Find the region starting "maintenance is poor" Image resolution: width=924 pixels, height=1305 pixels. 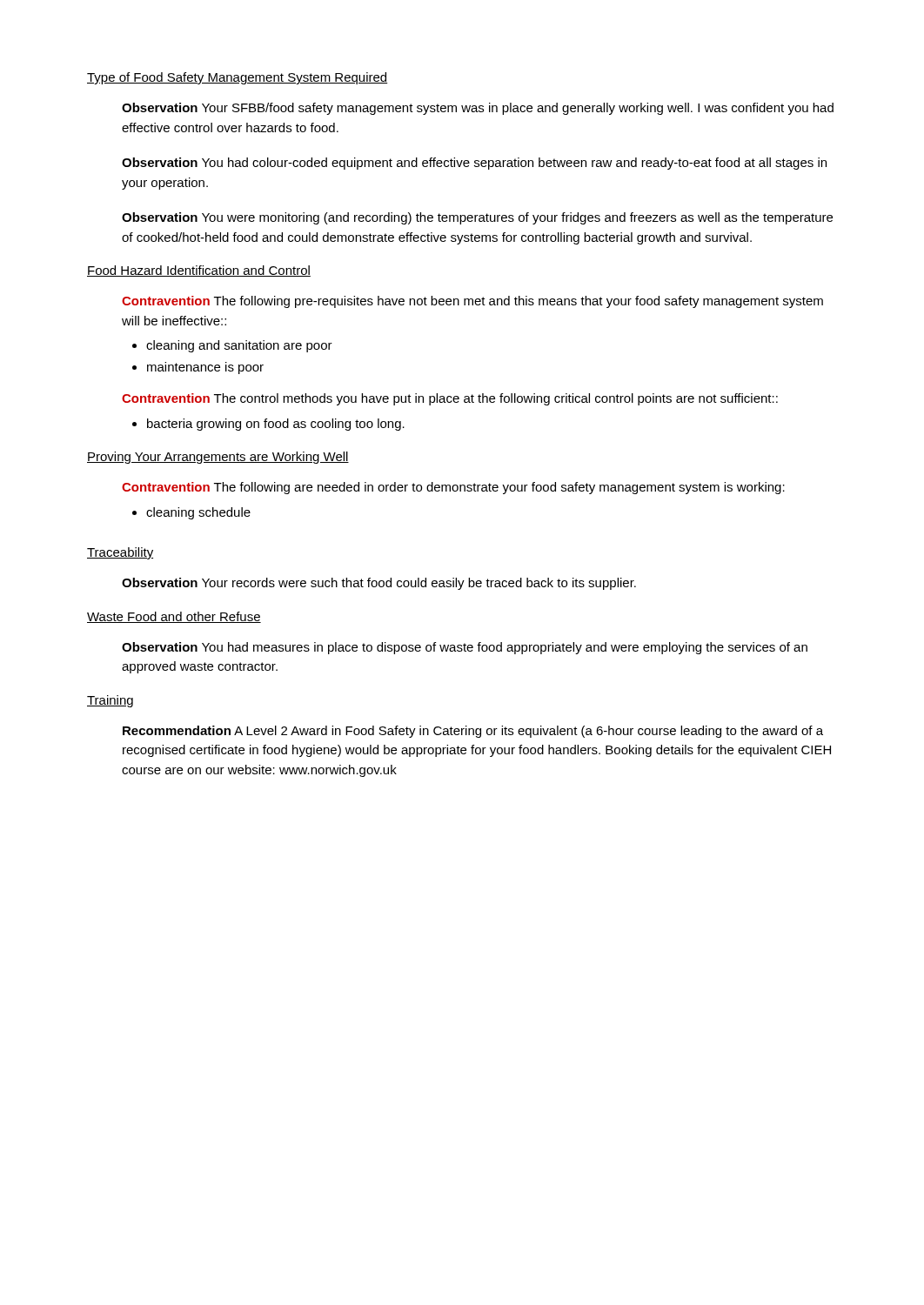[x=205, y=366]
